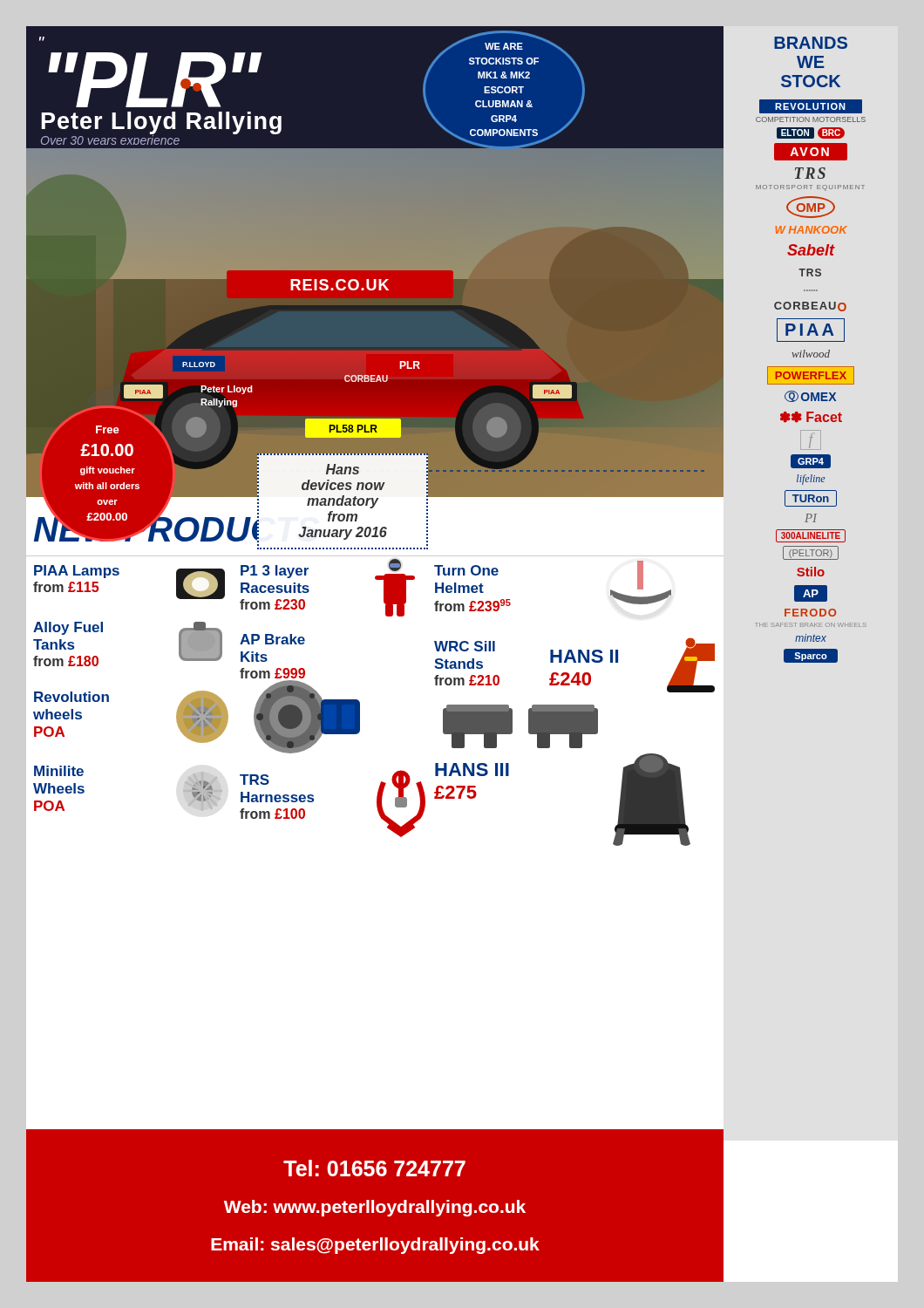Point to the passage starting "Free £10.00 gift voucherwith all ordersover £200.00"

(107, 473)
